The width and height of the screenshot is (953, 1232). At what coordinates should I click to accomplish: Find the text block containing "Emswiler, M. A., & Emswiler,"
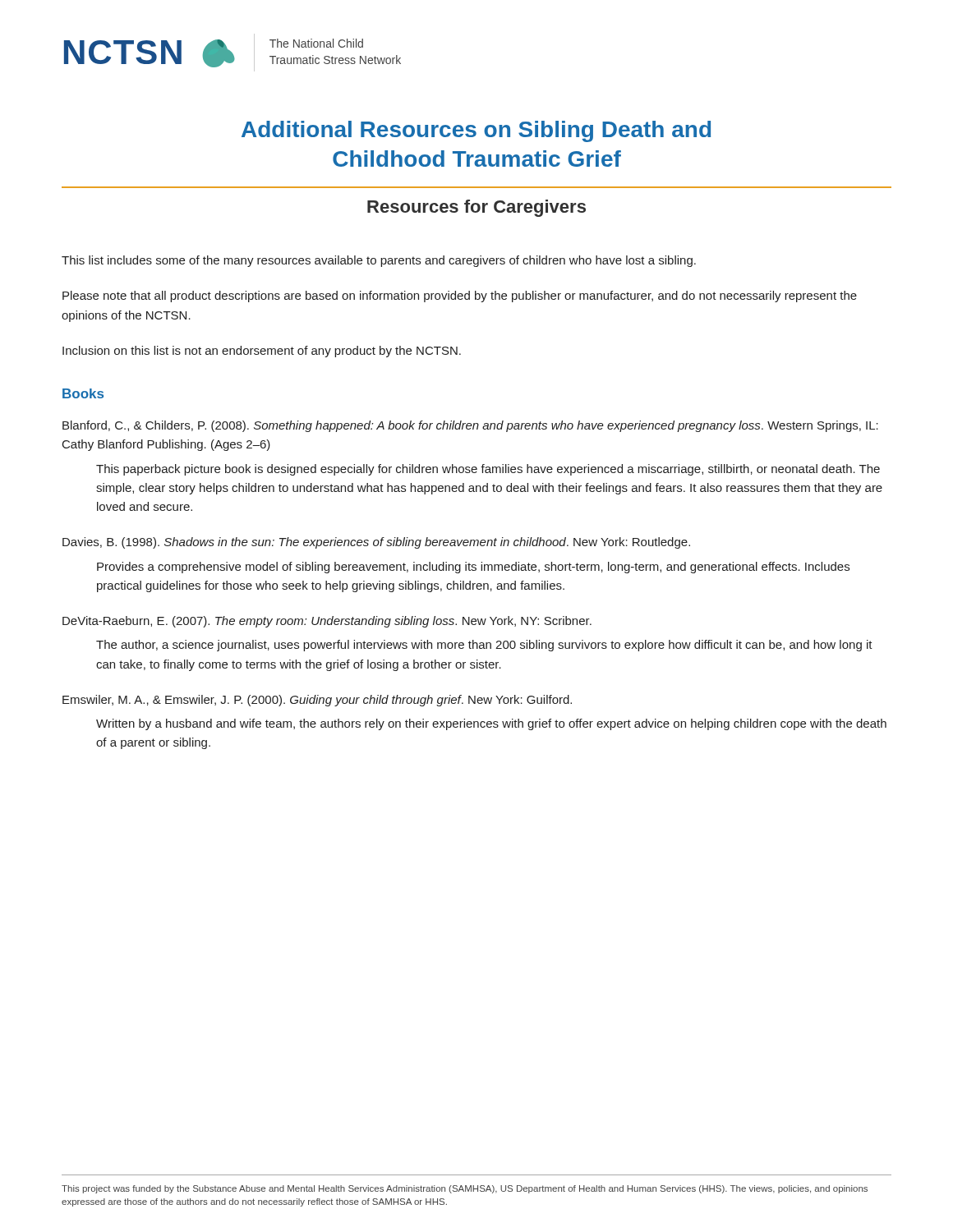click(x=317, y=699)
